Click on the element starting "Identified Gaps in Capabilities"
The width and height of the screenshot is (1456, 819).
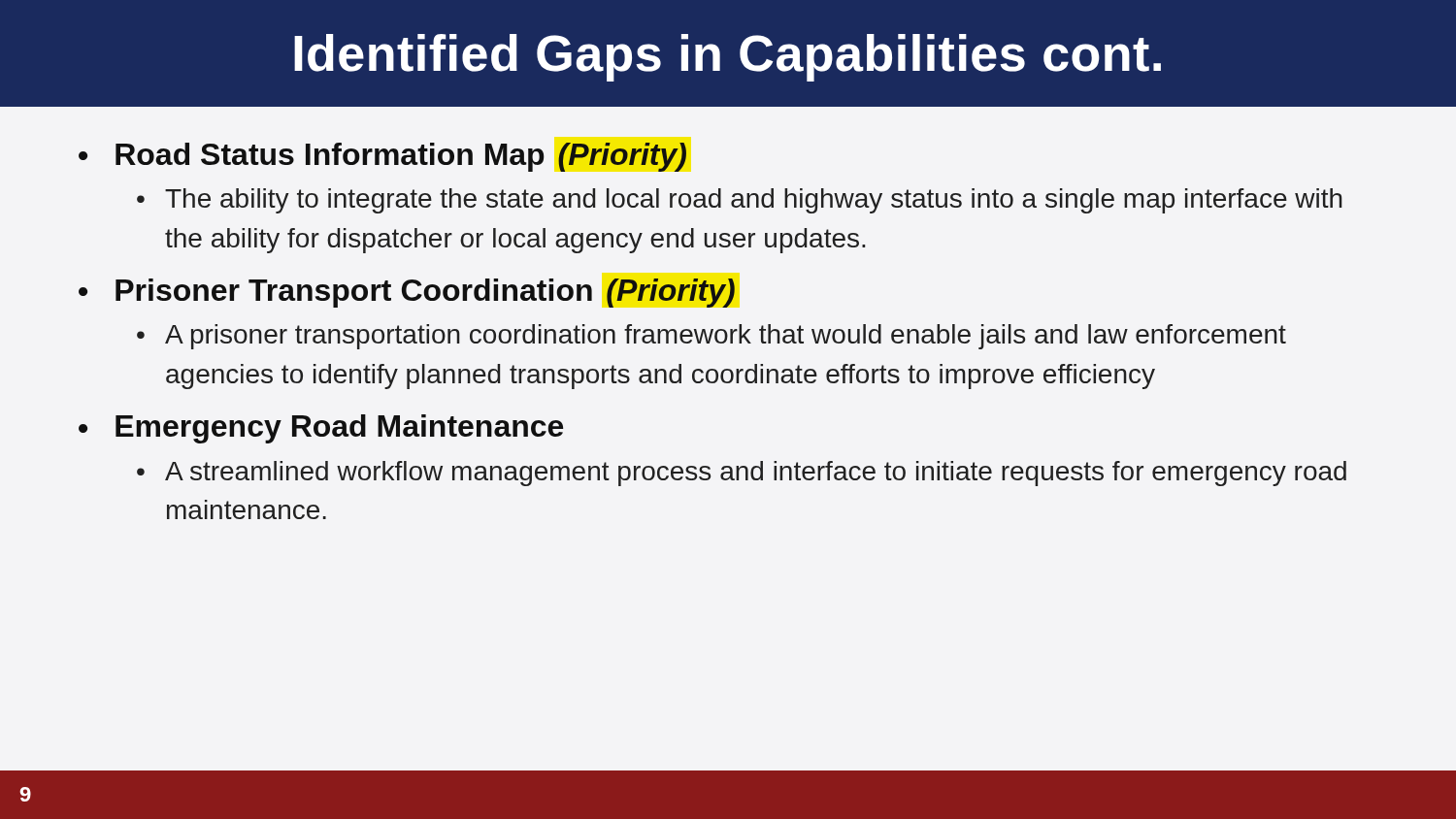(728, 53)
